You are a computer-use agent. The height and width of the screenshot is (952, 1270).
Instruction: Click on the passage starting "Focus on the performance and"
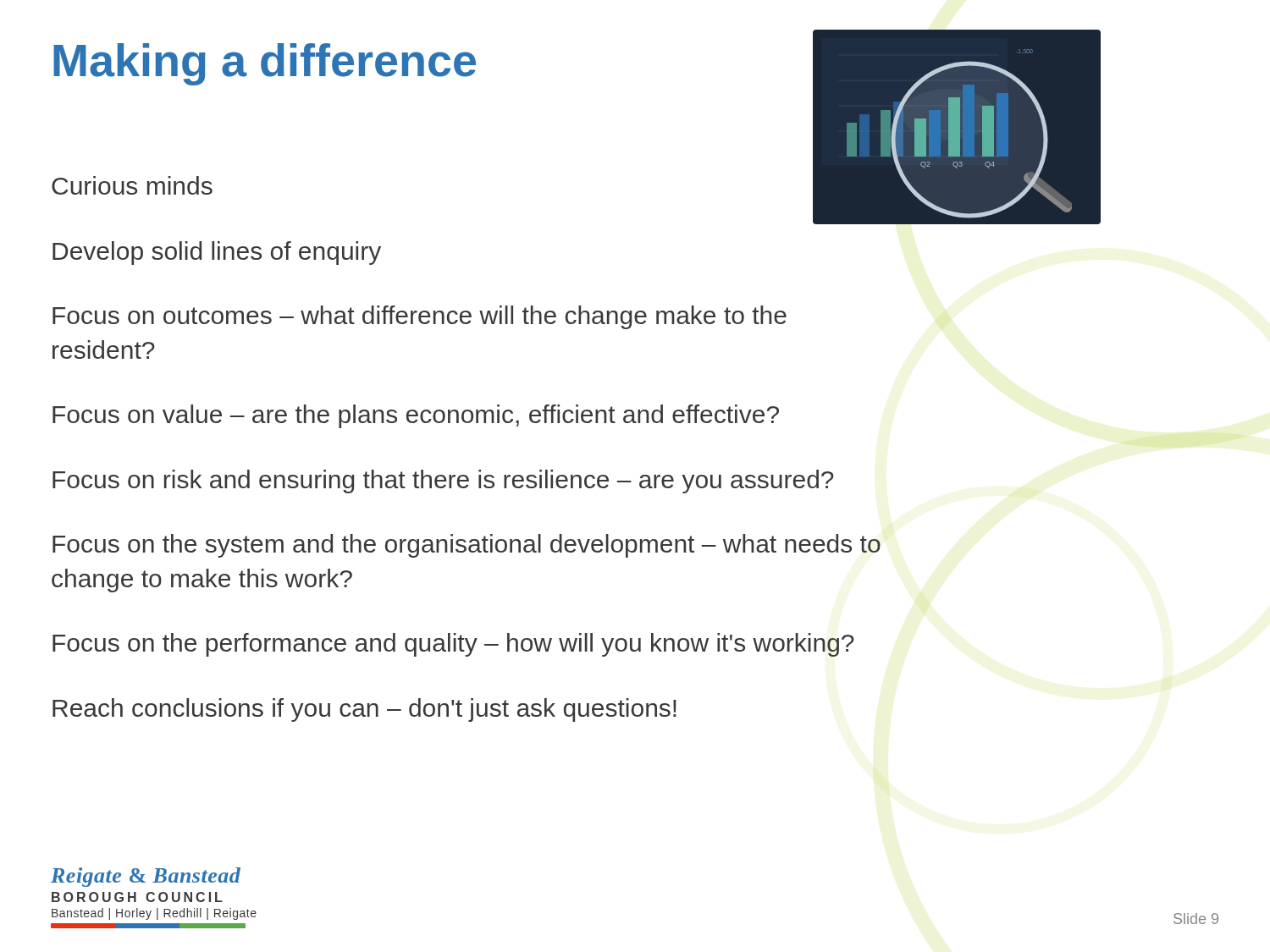pyautogui.click(x=453, y=643)
